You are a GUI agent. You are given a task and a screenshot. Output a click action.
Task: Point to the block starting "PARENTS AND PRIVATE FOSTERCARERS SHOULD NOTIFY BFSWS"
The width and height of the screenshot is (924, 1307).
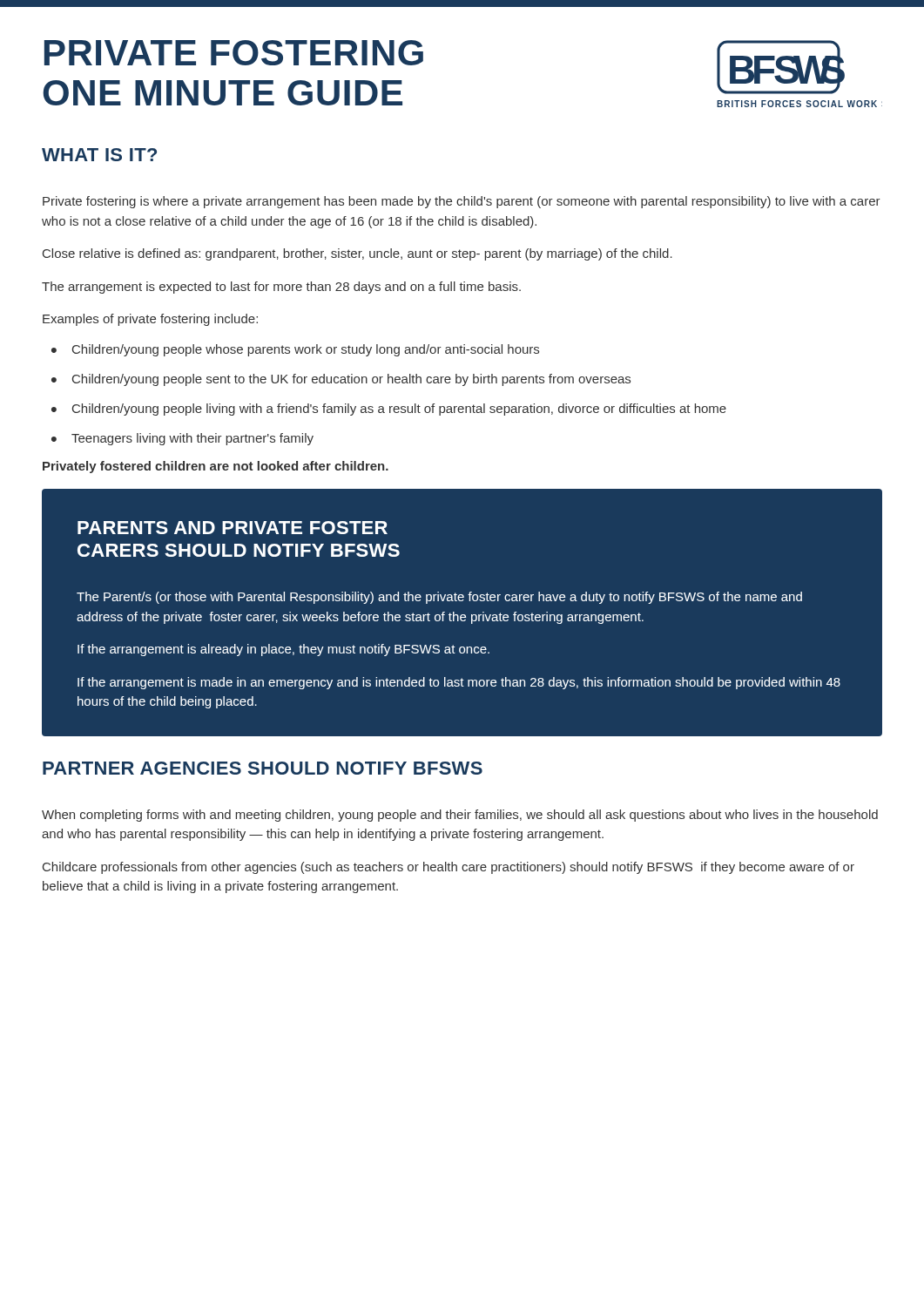click(x=238, y=540)
